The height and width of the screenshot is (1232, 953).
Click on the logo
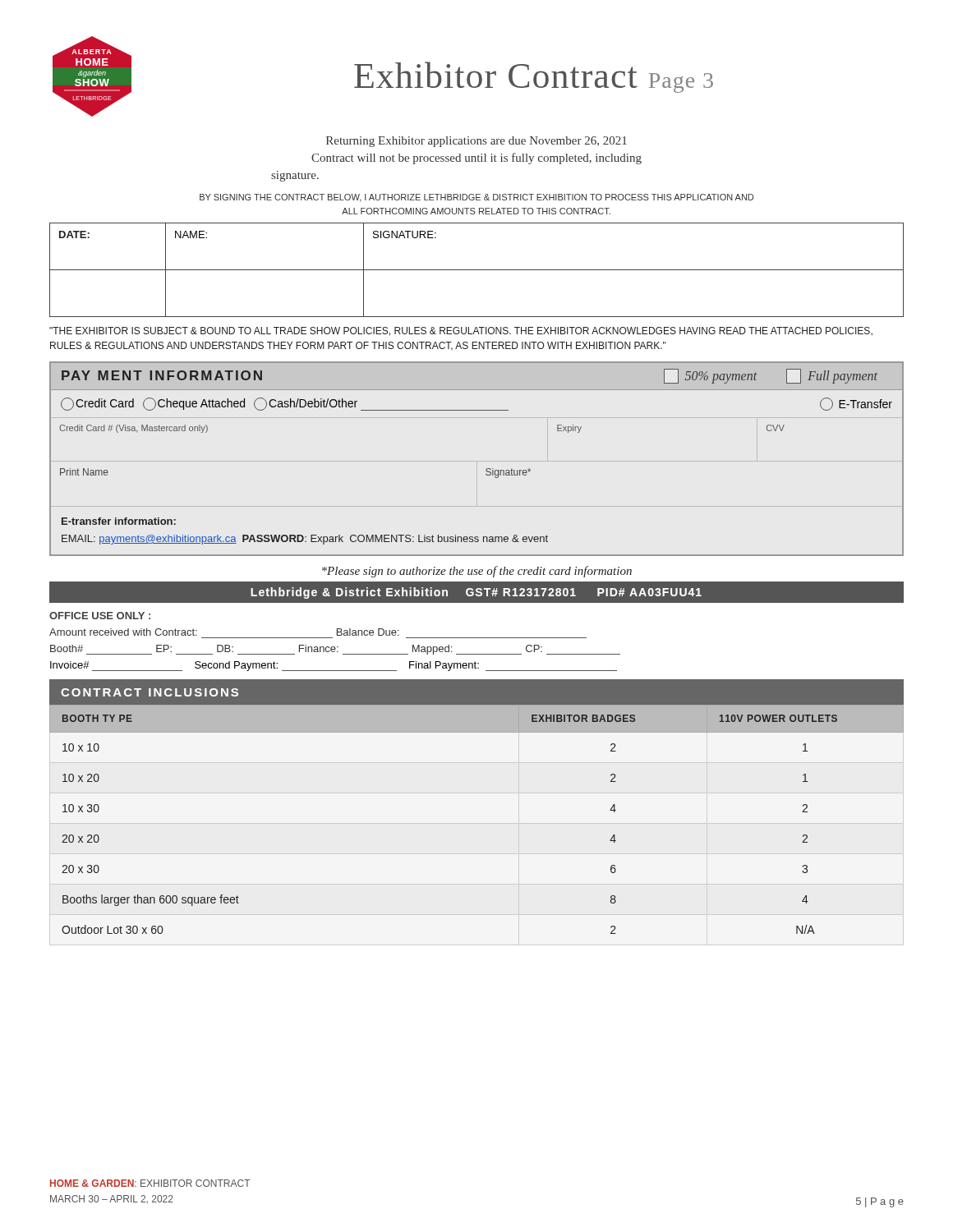(94, 76)
